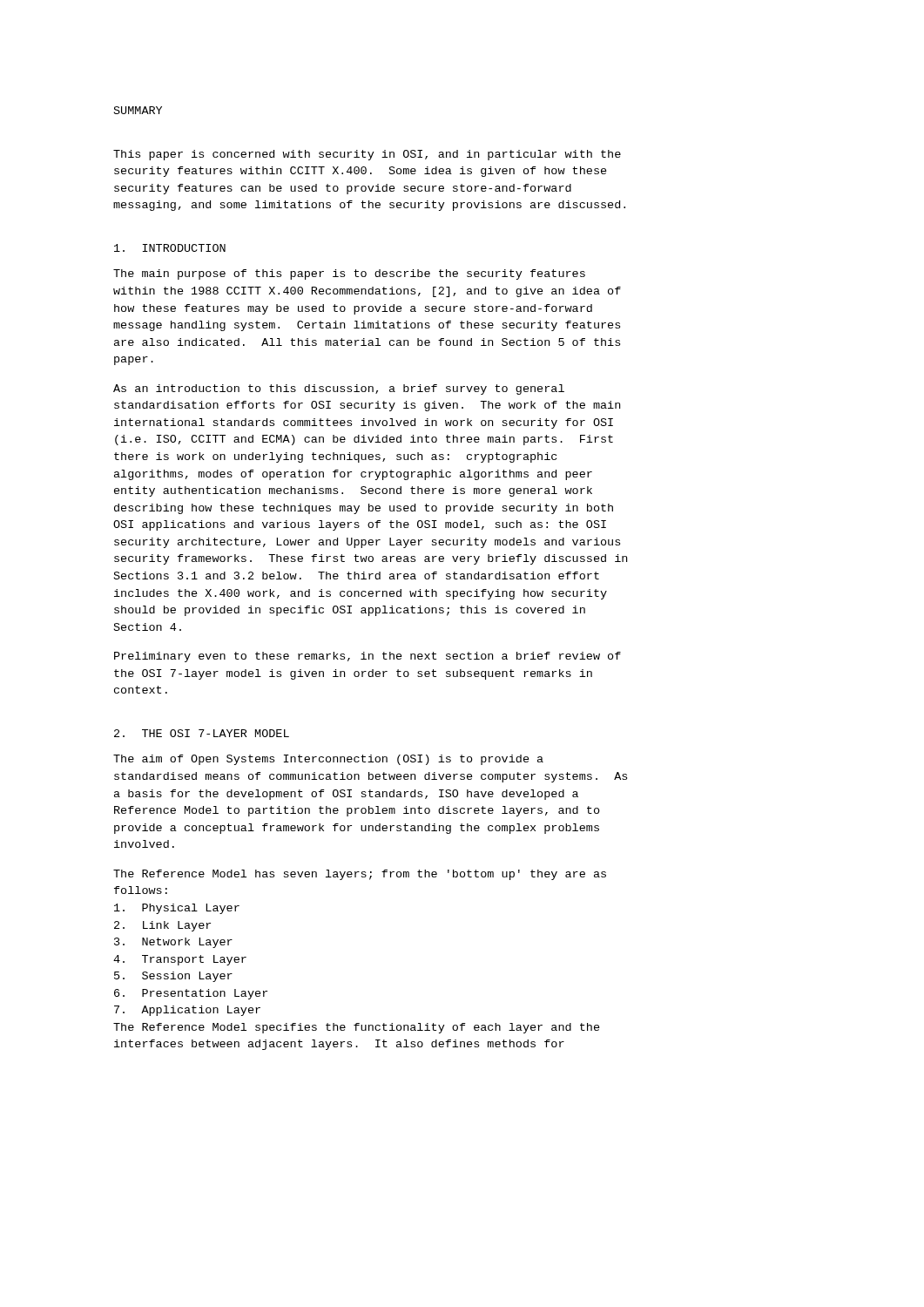Find the region starting "Physical Layer"
Screen dimensions: 1307x924
click(177, 908)
